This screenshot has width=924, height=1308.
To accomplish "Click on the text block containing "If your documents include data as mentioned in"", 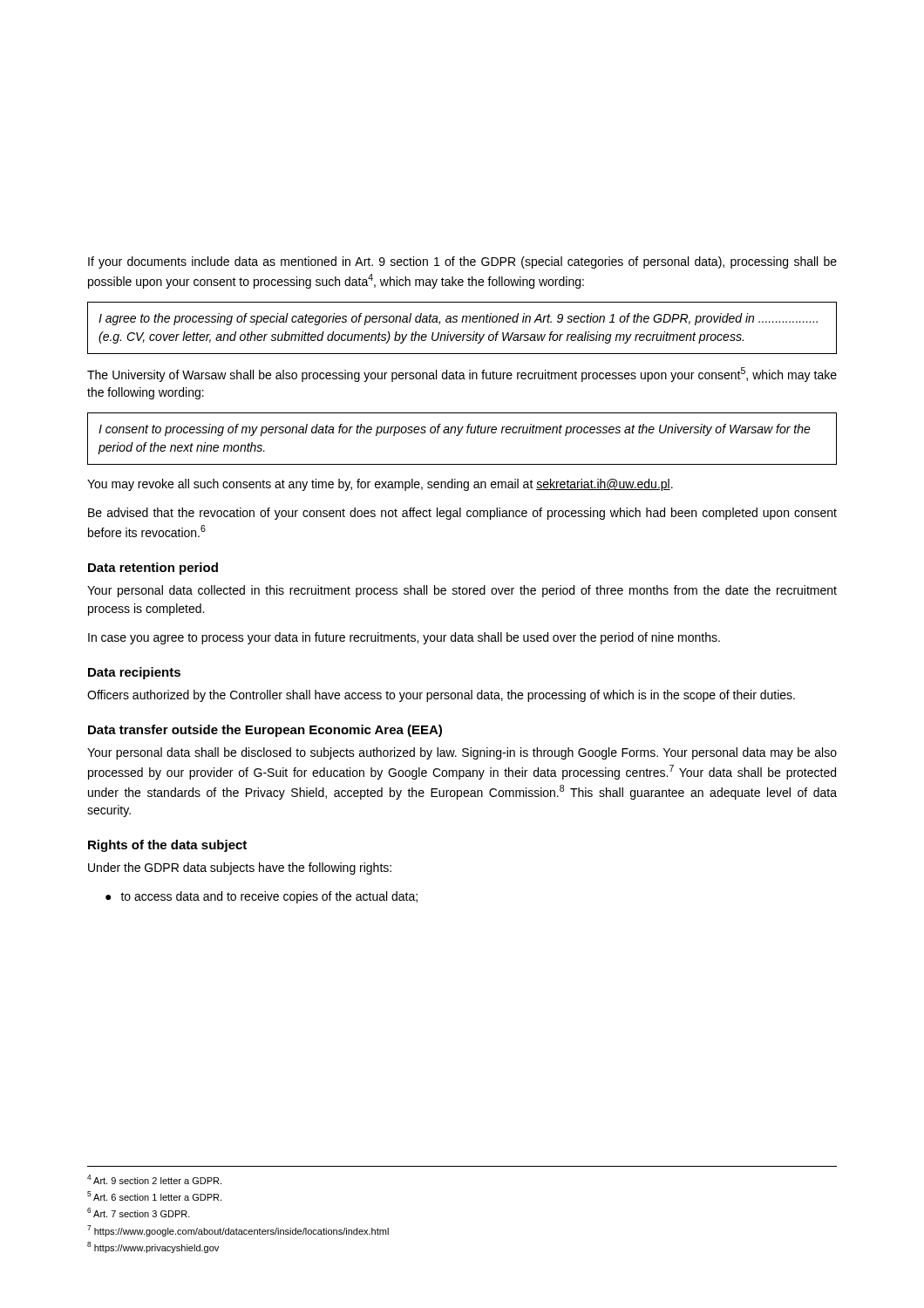I will (462, 271).
